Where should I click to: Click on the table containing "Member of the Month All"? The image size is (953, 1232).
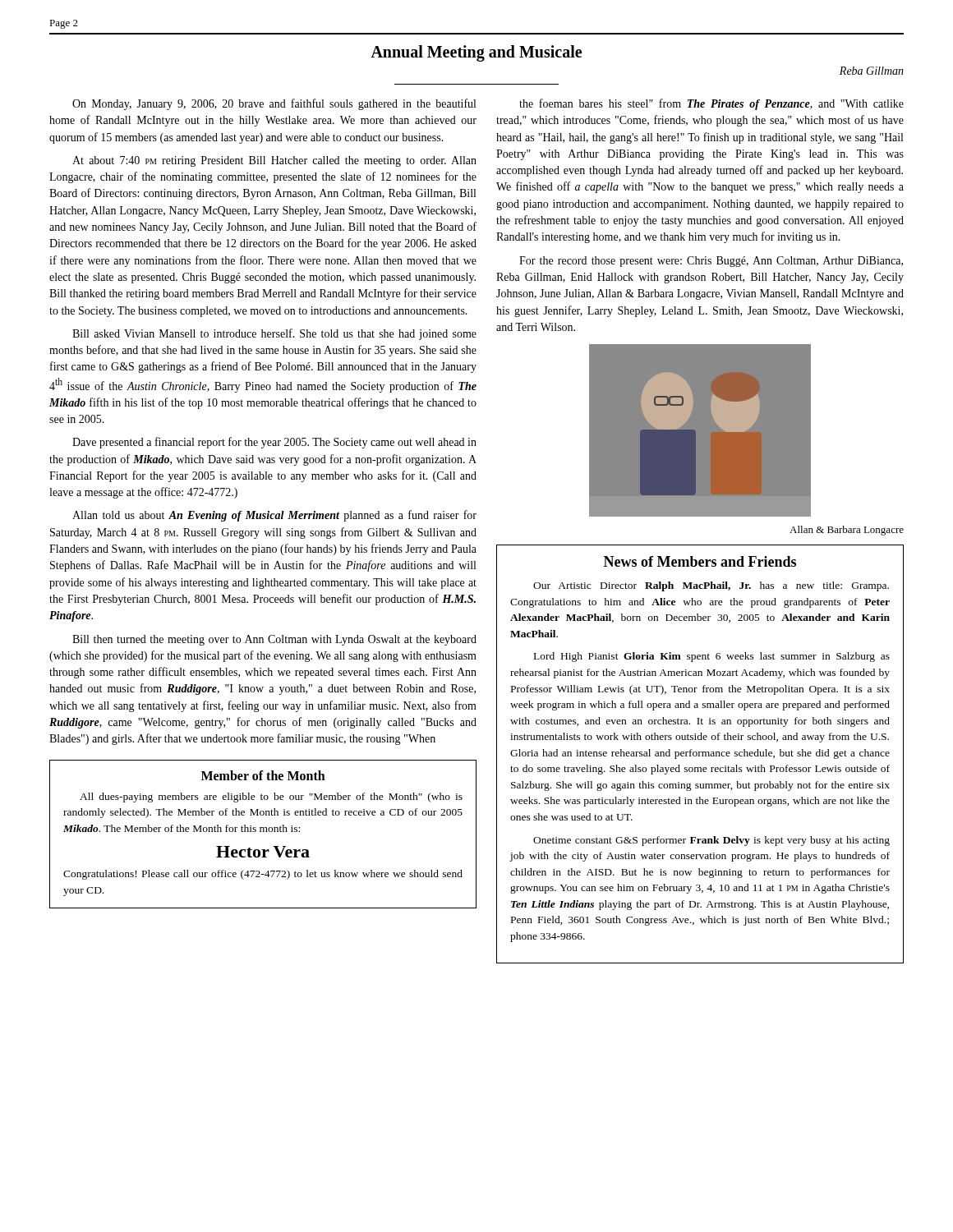tap(263, 834)
